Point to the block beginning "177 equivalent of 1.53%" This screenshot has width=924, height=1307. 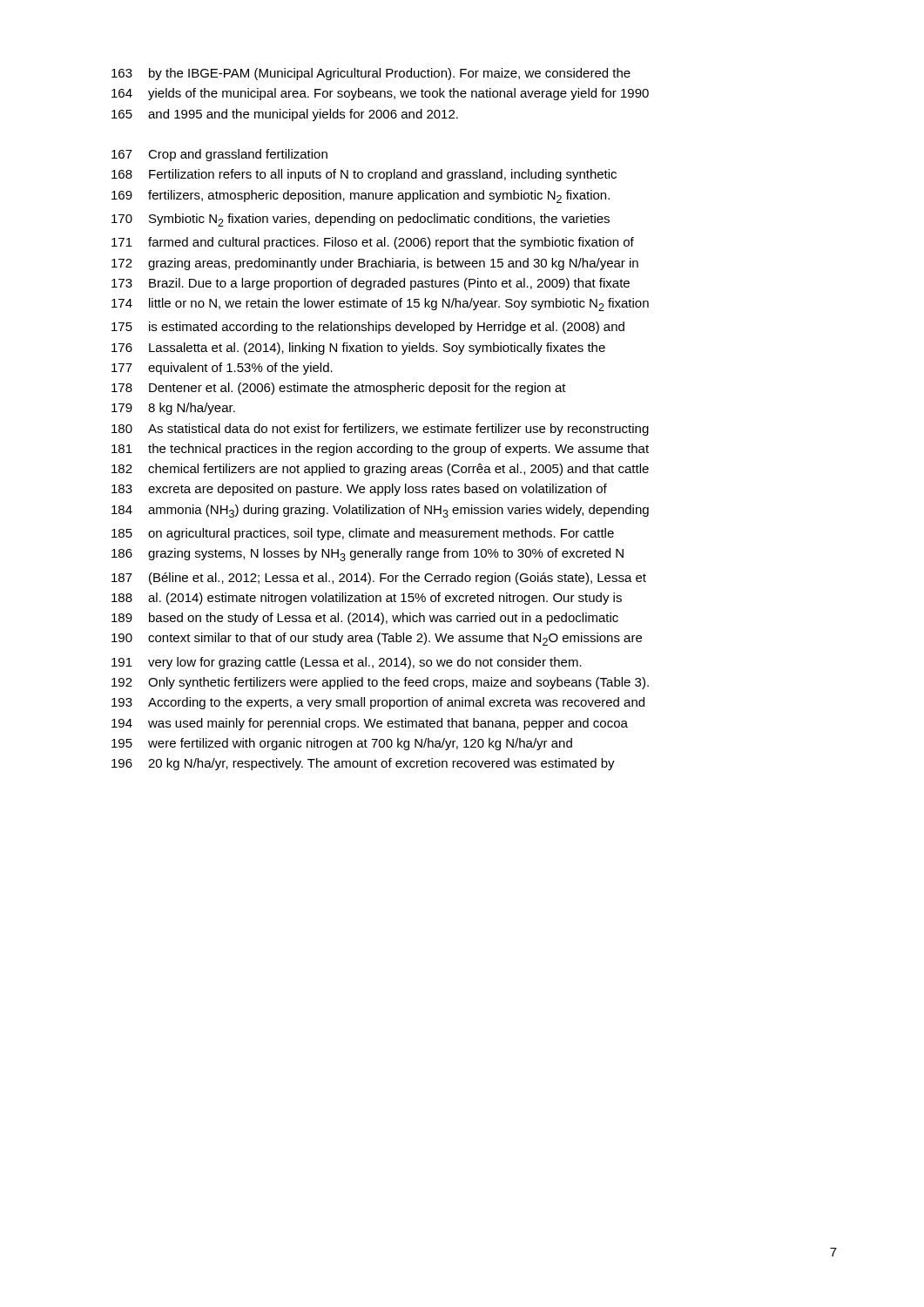[222, 369]
